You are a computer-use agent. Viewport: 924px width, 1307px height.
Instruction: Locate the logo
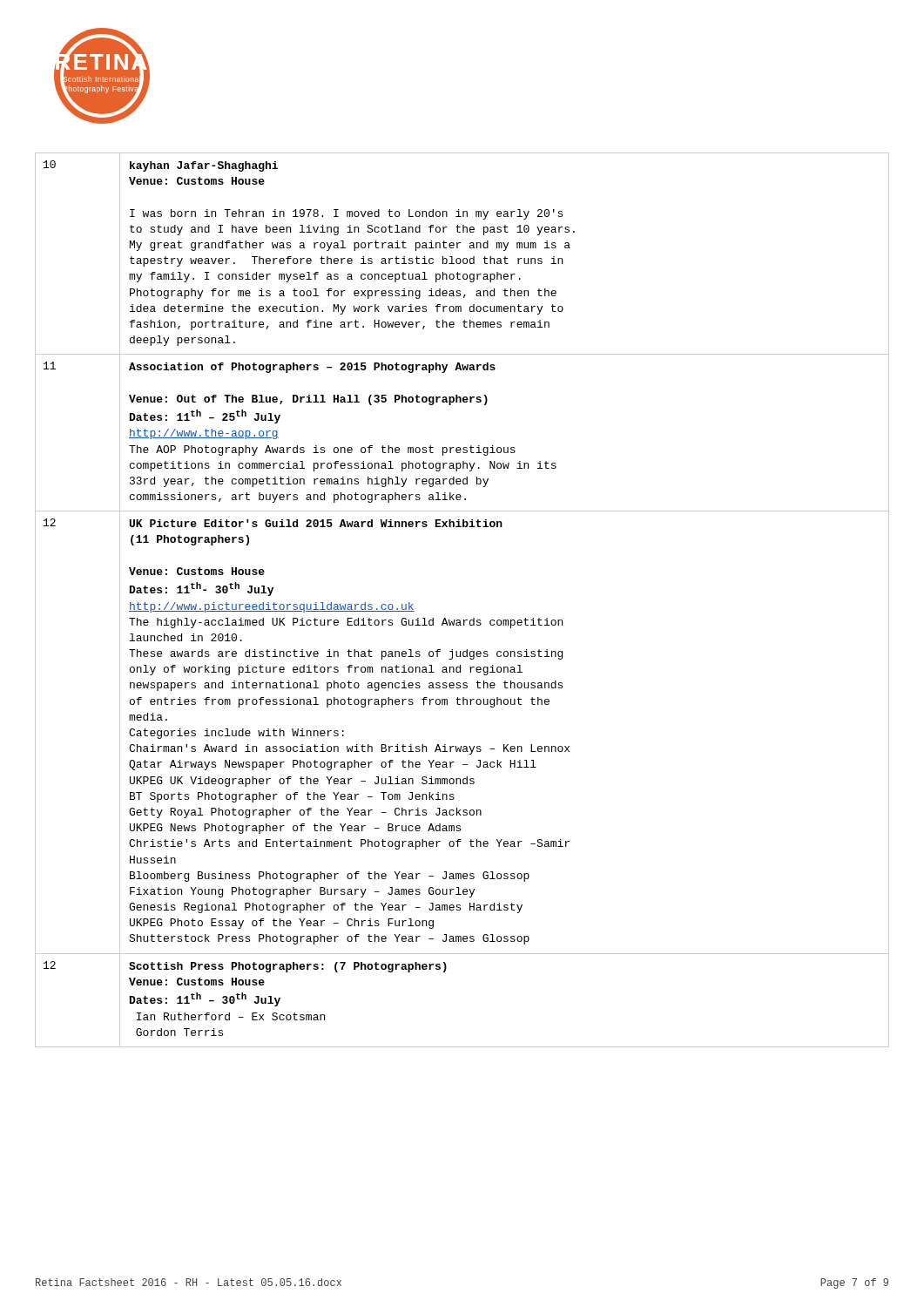pyautogui.click(x=105, y=78)
